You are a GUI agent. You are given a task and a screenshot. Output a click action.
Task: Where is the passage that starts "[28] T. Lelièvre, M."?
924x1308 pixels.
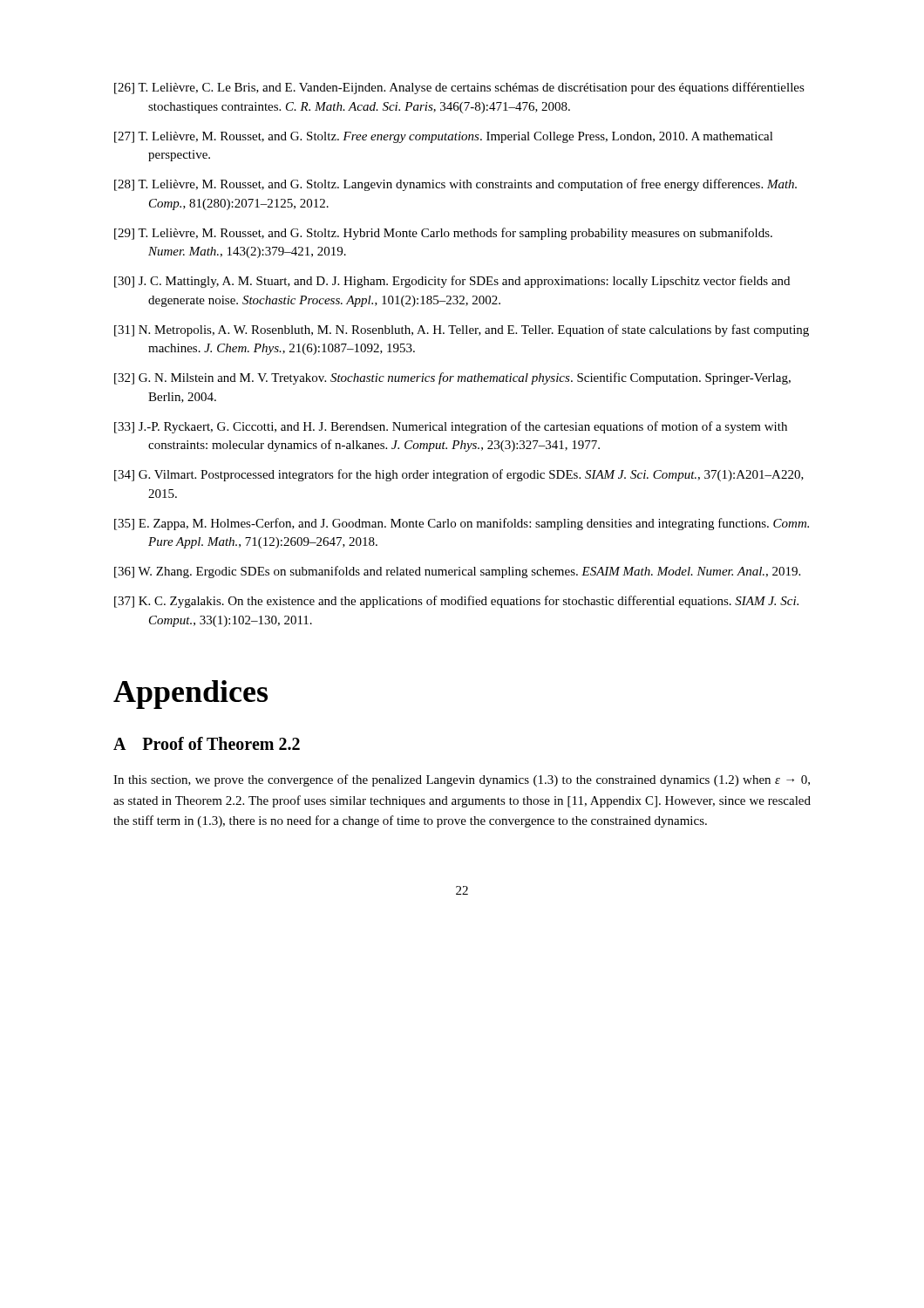point(456,193)
